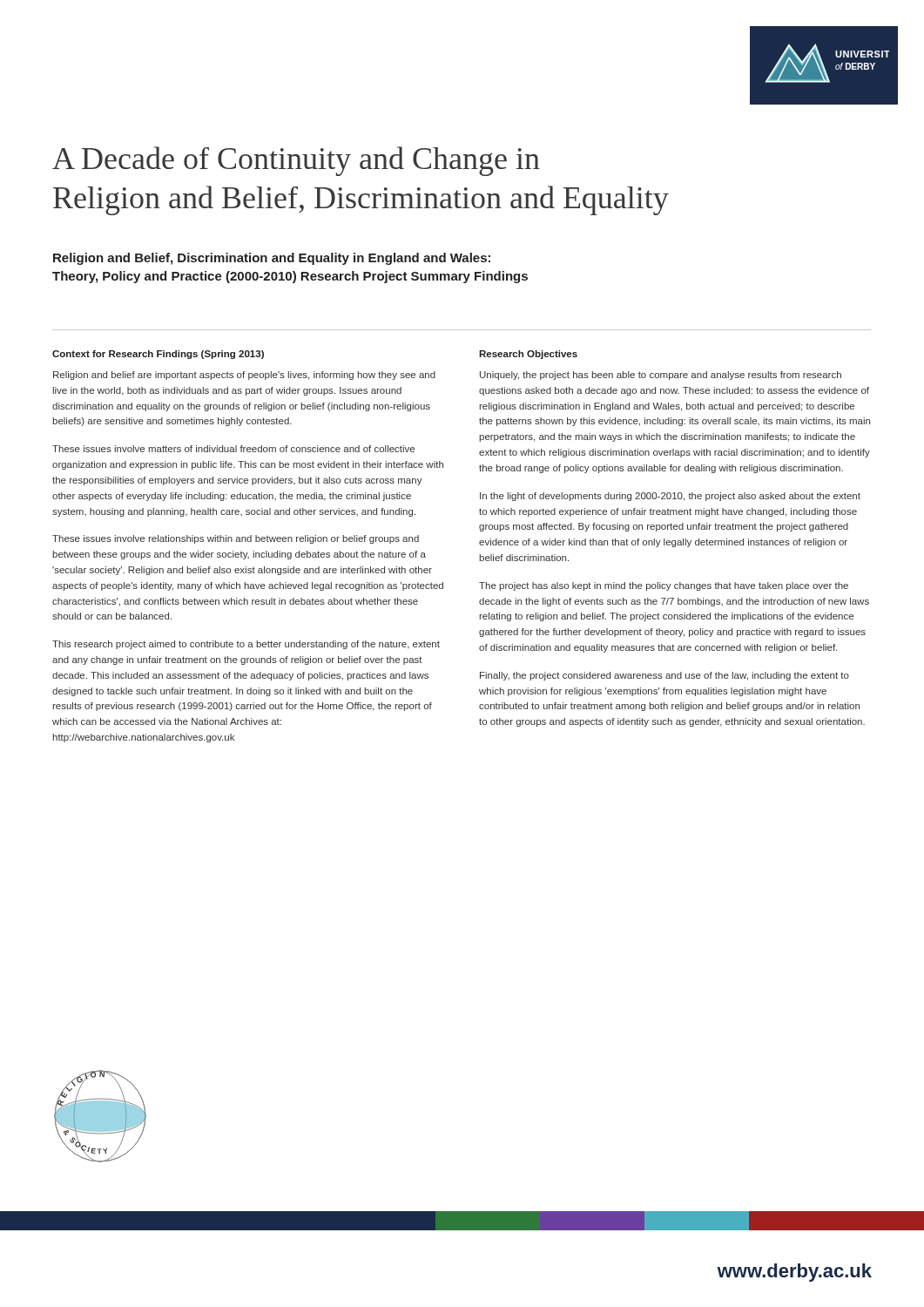Select the text block starting "Finally, the project considered awareness"

675,699
